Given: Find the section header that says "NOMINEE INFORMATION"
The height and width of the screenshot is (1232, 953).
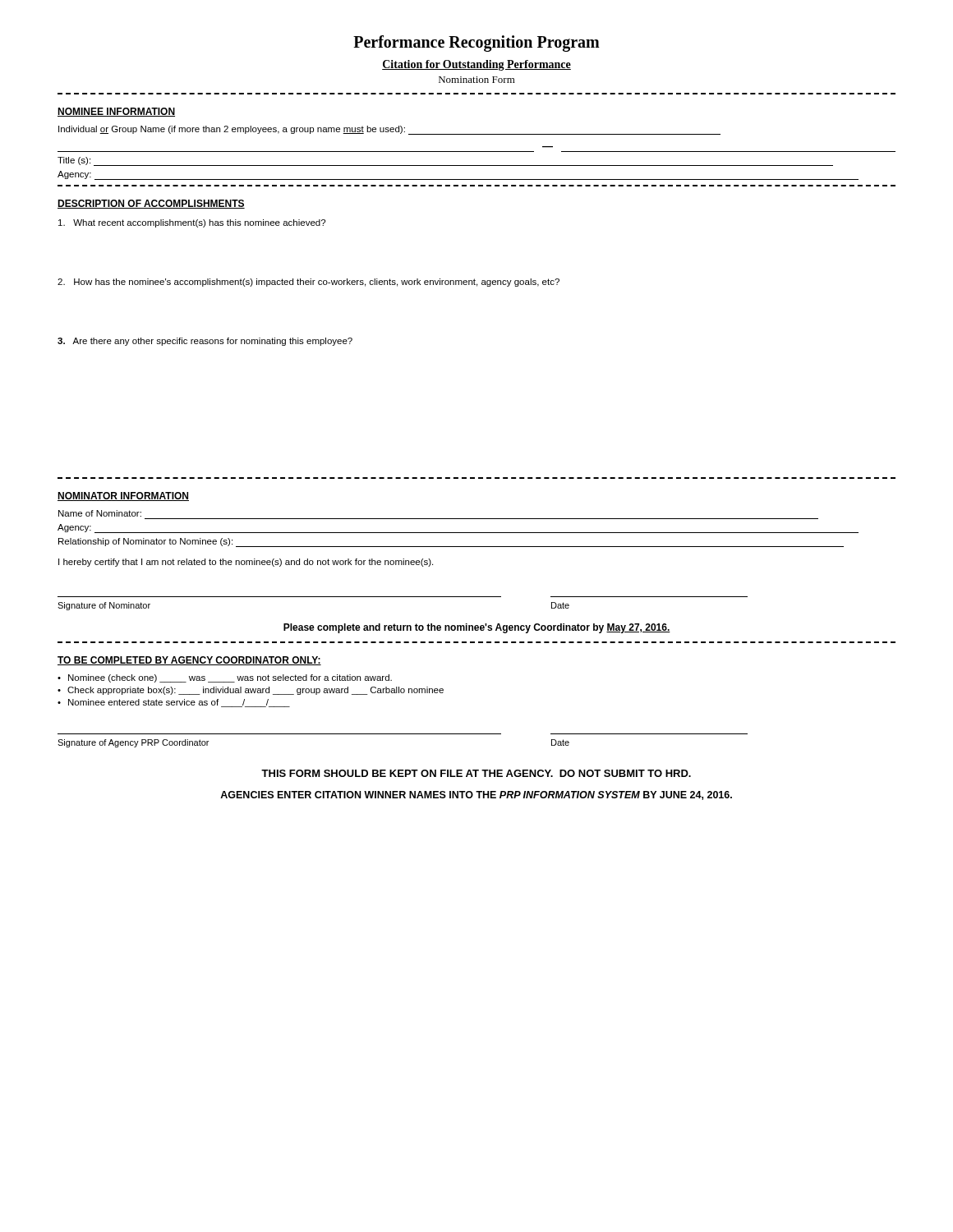Looking at the screenshot, I should pos(116,112).
